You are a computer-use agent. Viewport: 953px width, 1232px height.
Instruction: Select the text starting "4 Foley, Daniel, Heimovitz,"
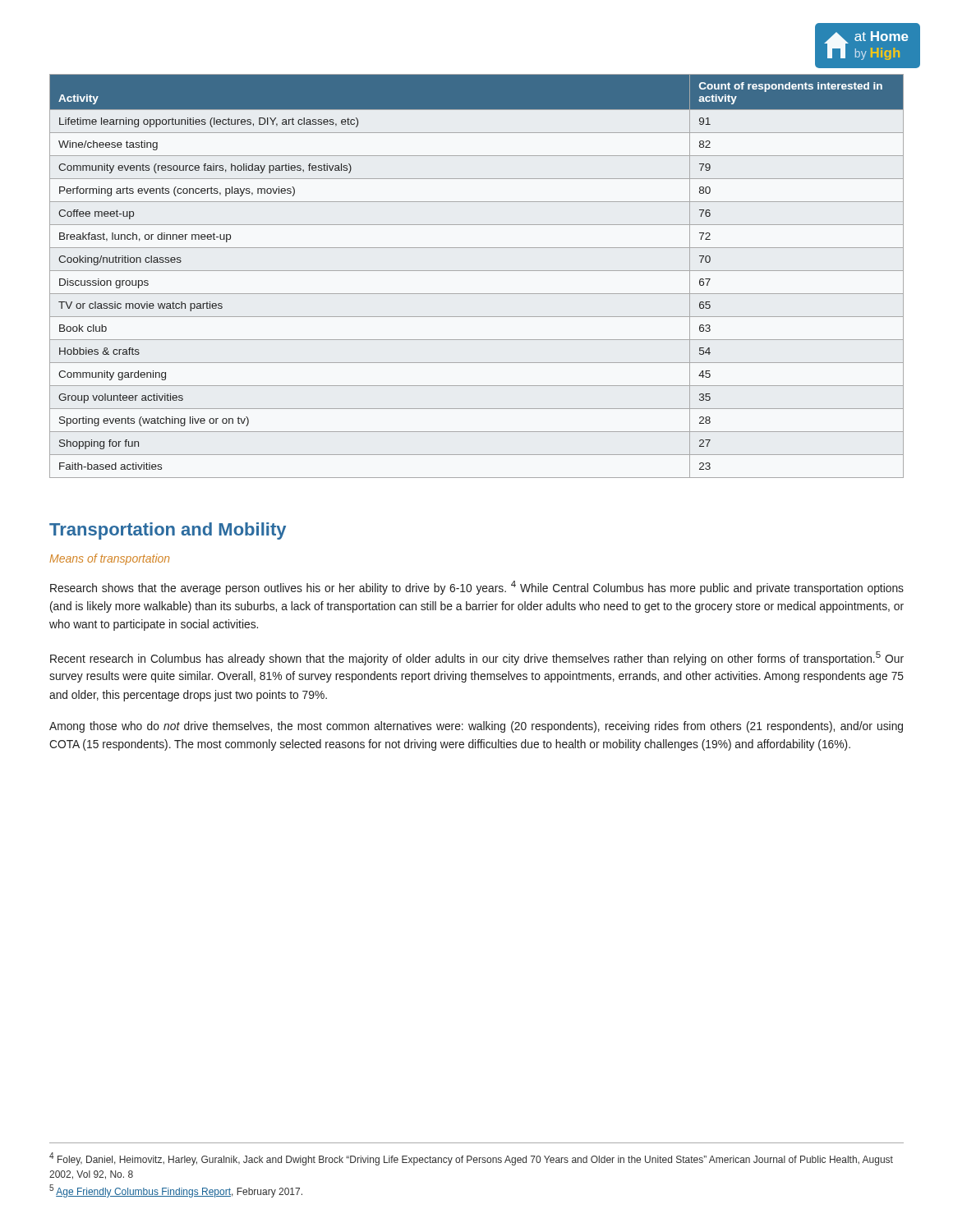[x=471, y=1166]
